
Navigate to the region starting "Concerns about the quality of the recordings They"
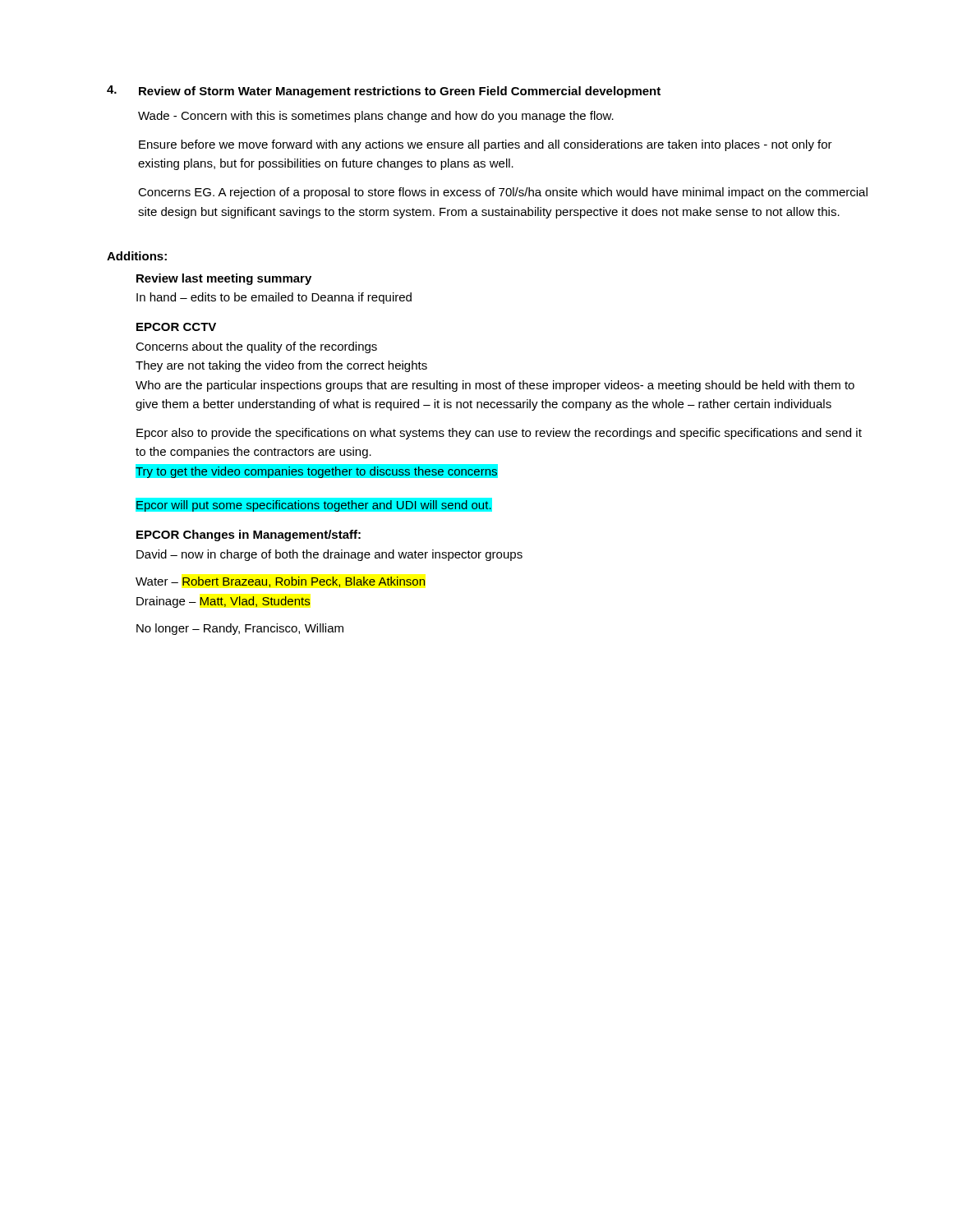495,375
